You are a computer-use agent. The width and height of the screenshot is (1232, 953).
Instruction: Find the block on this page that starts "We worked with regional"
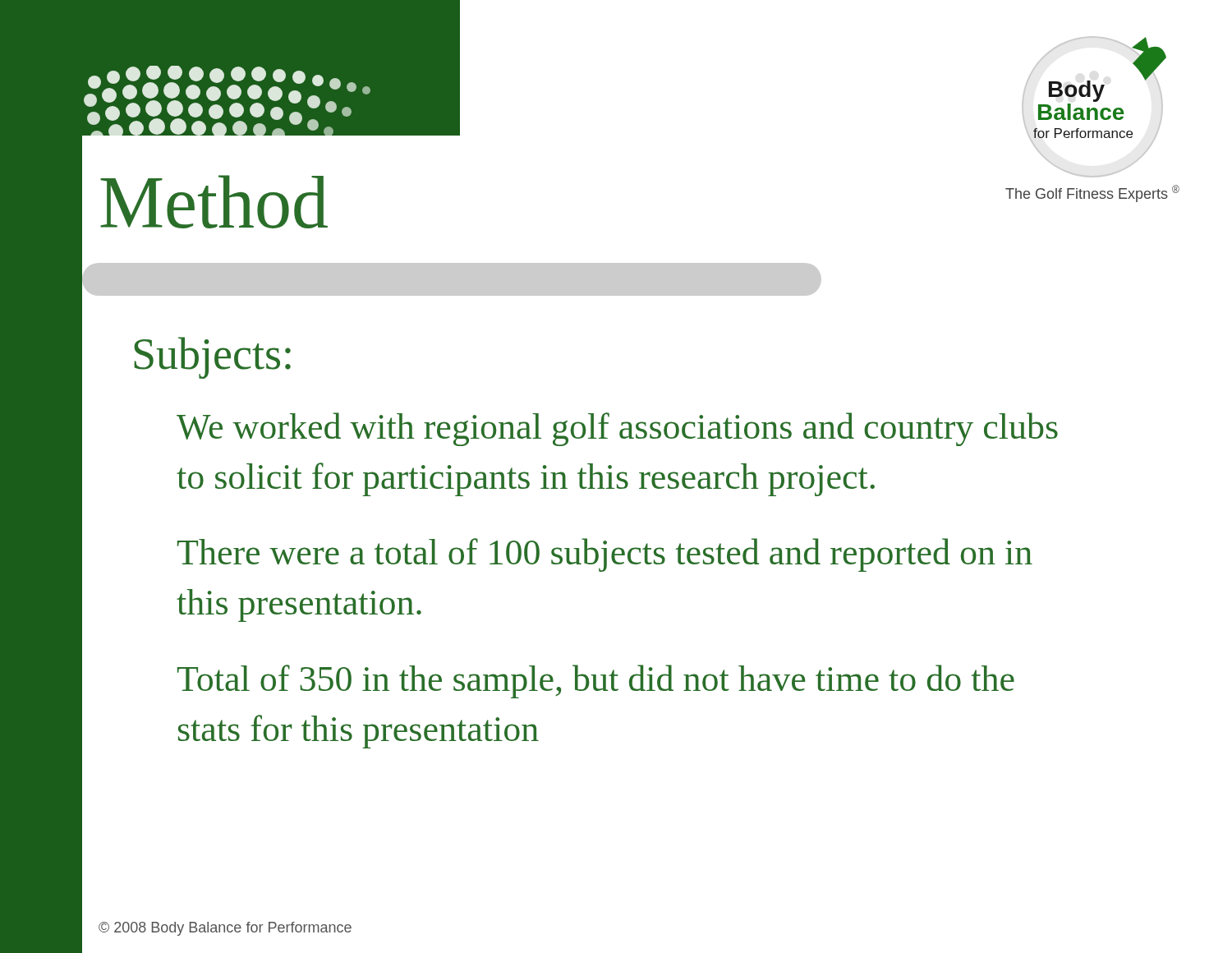coord(618,452)
